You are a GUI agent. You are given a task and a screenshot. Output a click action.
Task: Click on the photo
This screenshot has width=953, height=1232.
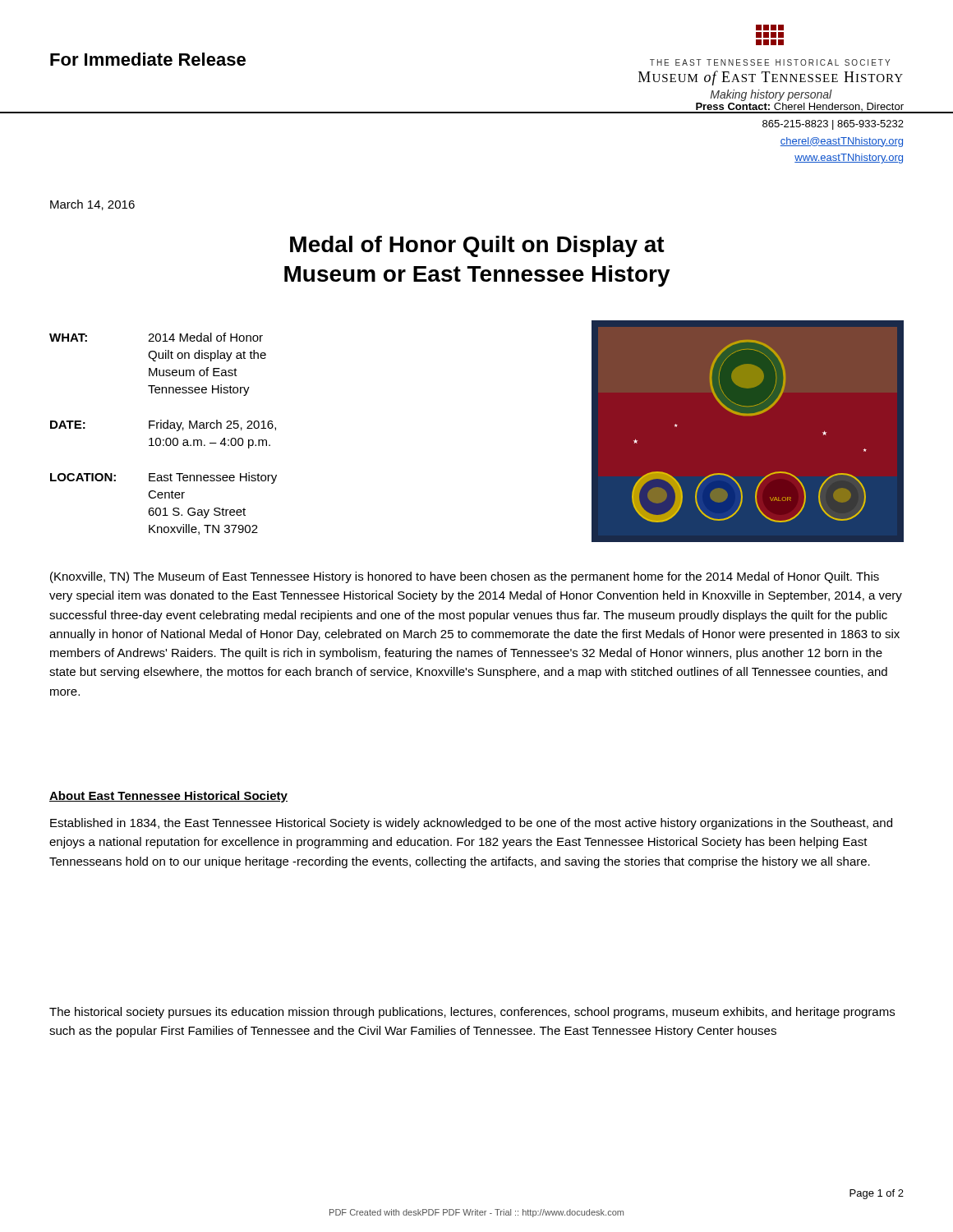(748, 431)
